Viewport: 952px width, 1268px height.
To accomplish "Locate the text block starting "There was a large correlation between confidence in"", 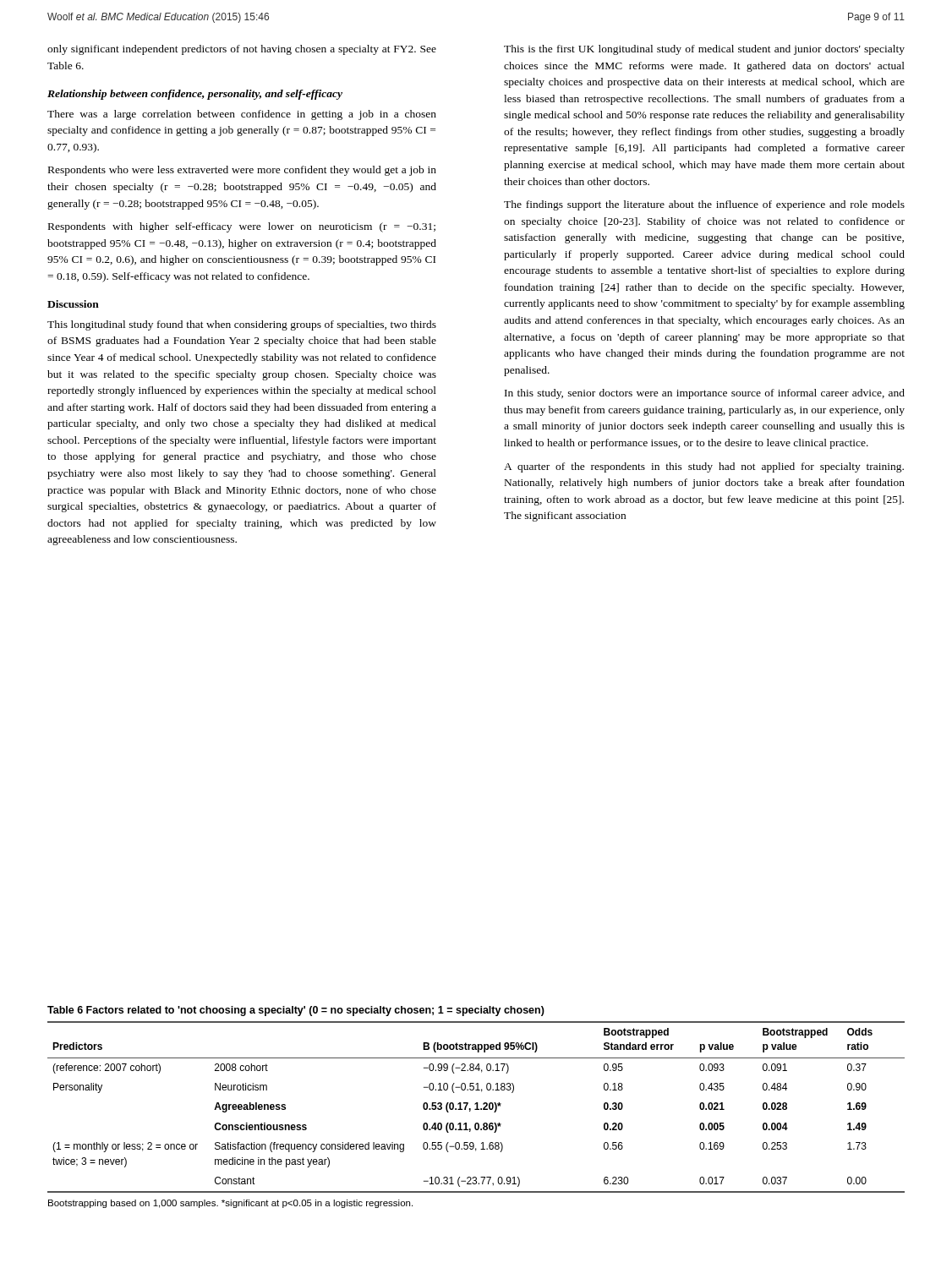I will point(242,195).
